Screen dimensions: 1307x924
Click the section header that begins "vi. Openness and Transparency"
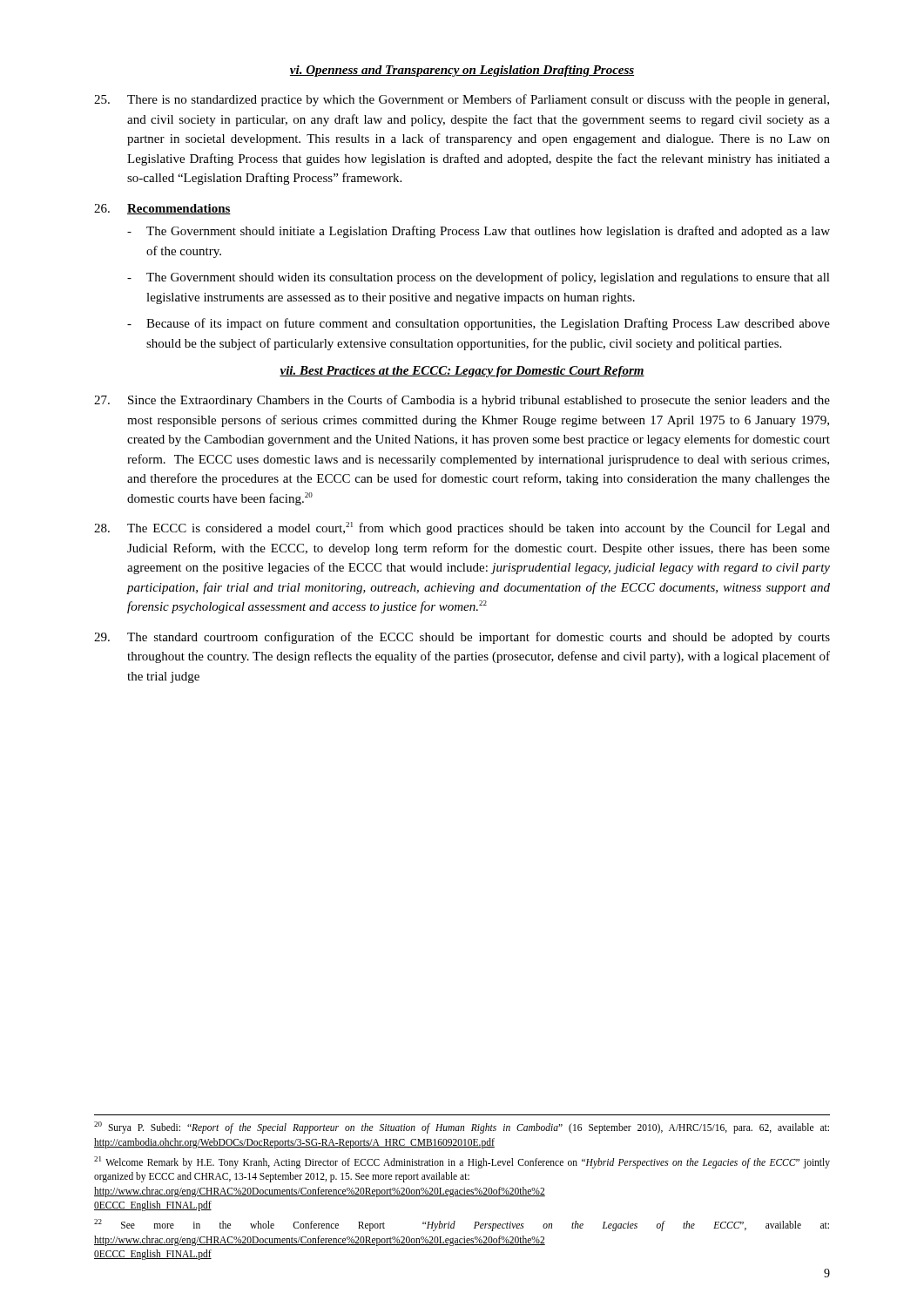click(x=462, y=70)
